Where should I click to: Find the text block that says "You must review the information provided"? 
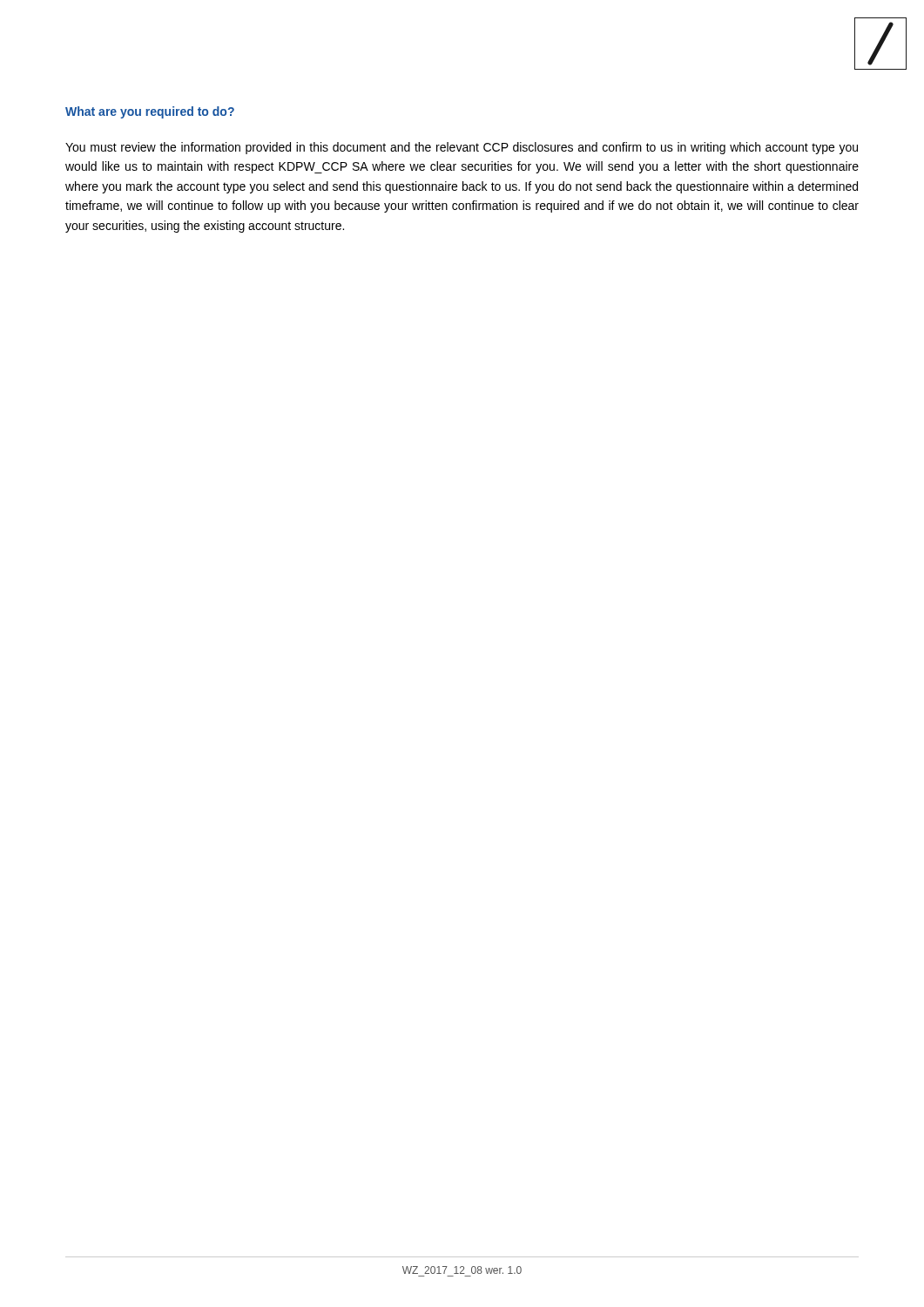point(462,186)
